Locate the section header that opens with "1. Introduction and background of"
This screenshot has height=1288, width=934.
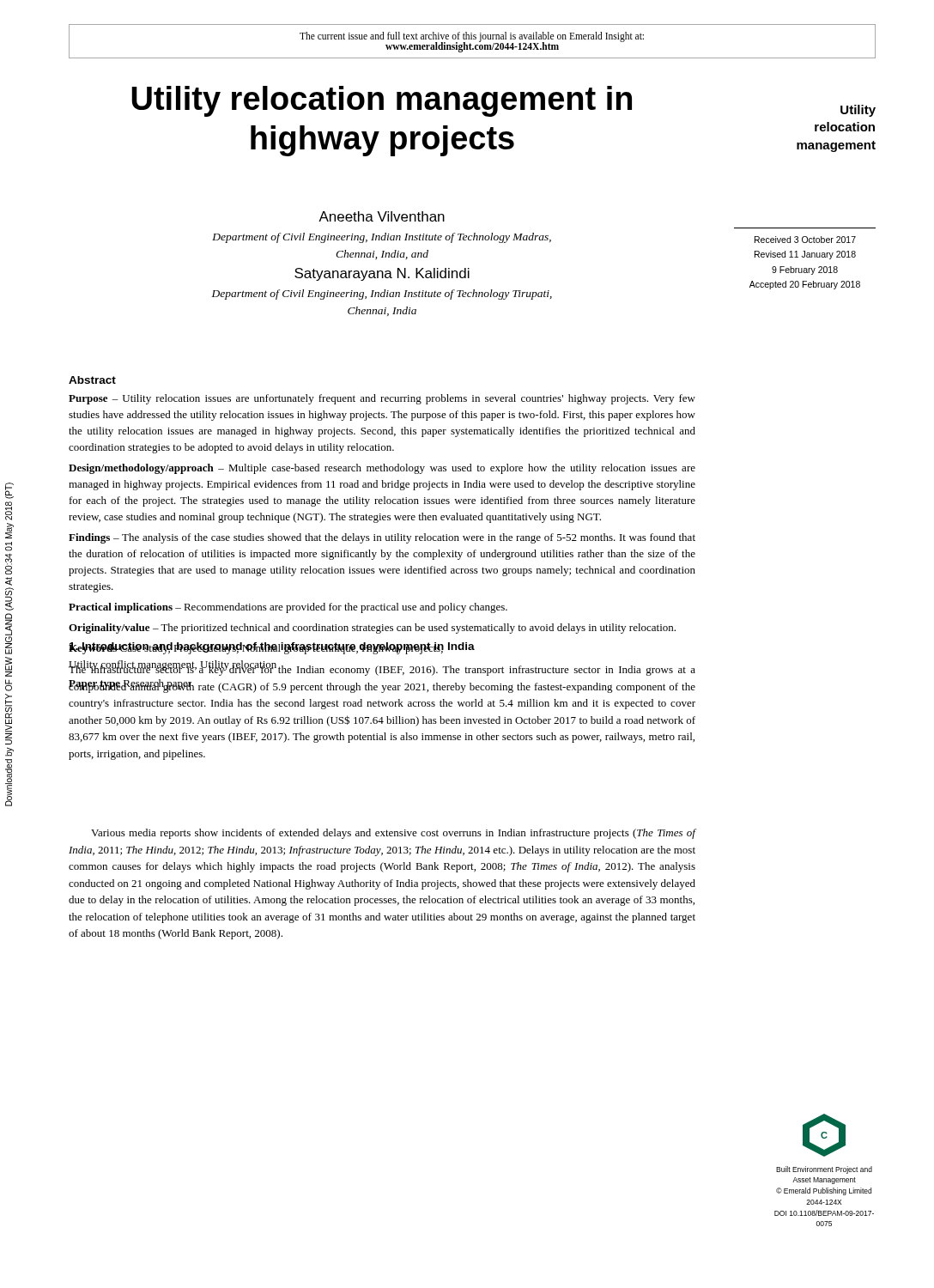382,646
